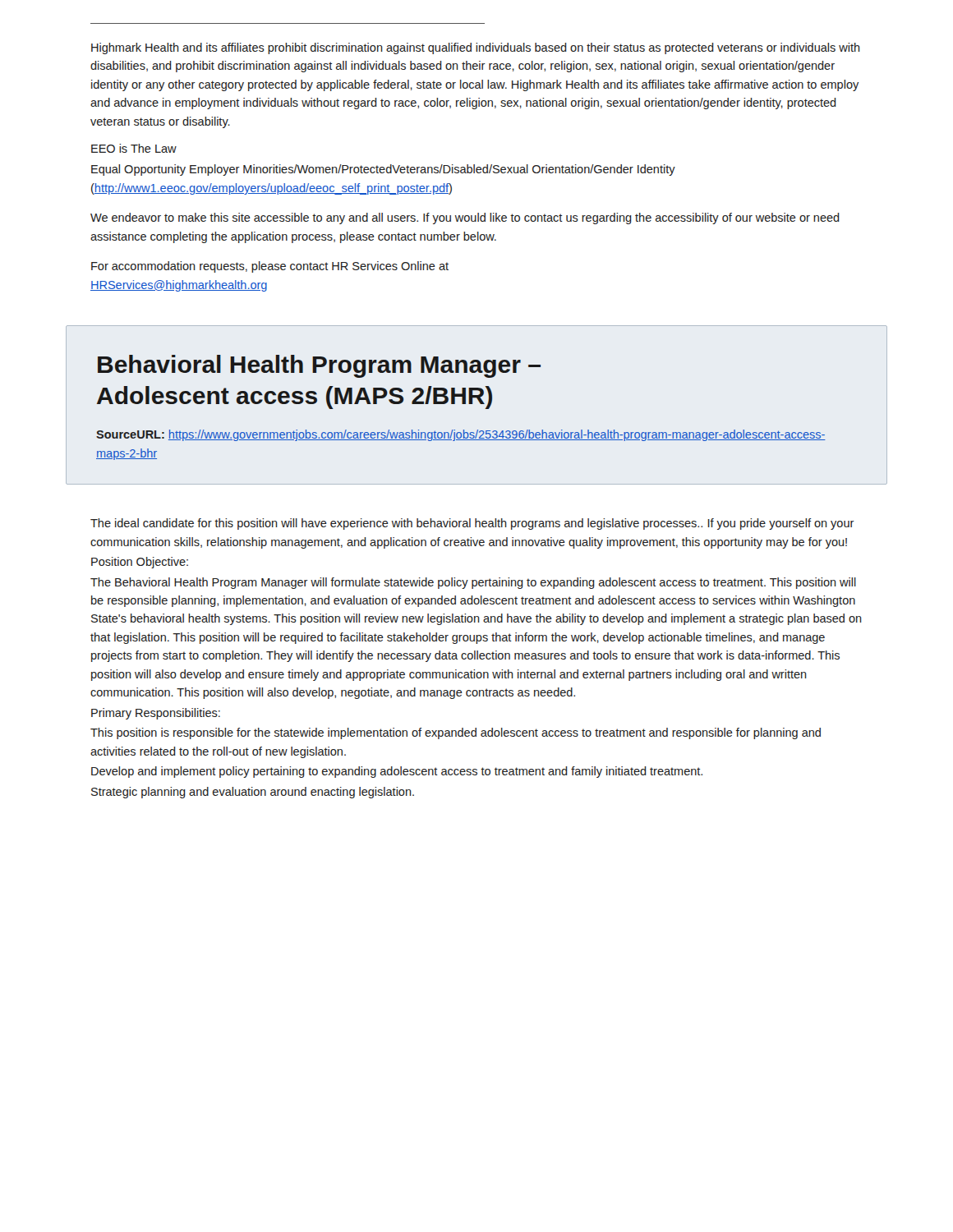
Task: Find the block on this page that starts "We endeavor to"
Action: coord(465,227)
